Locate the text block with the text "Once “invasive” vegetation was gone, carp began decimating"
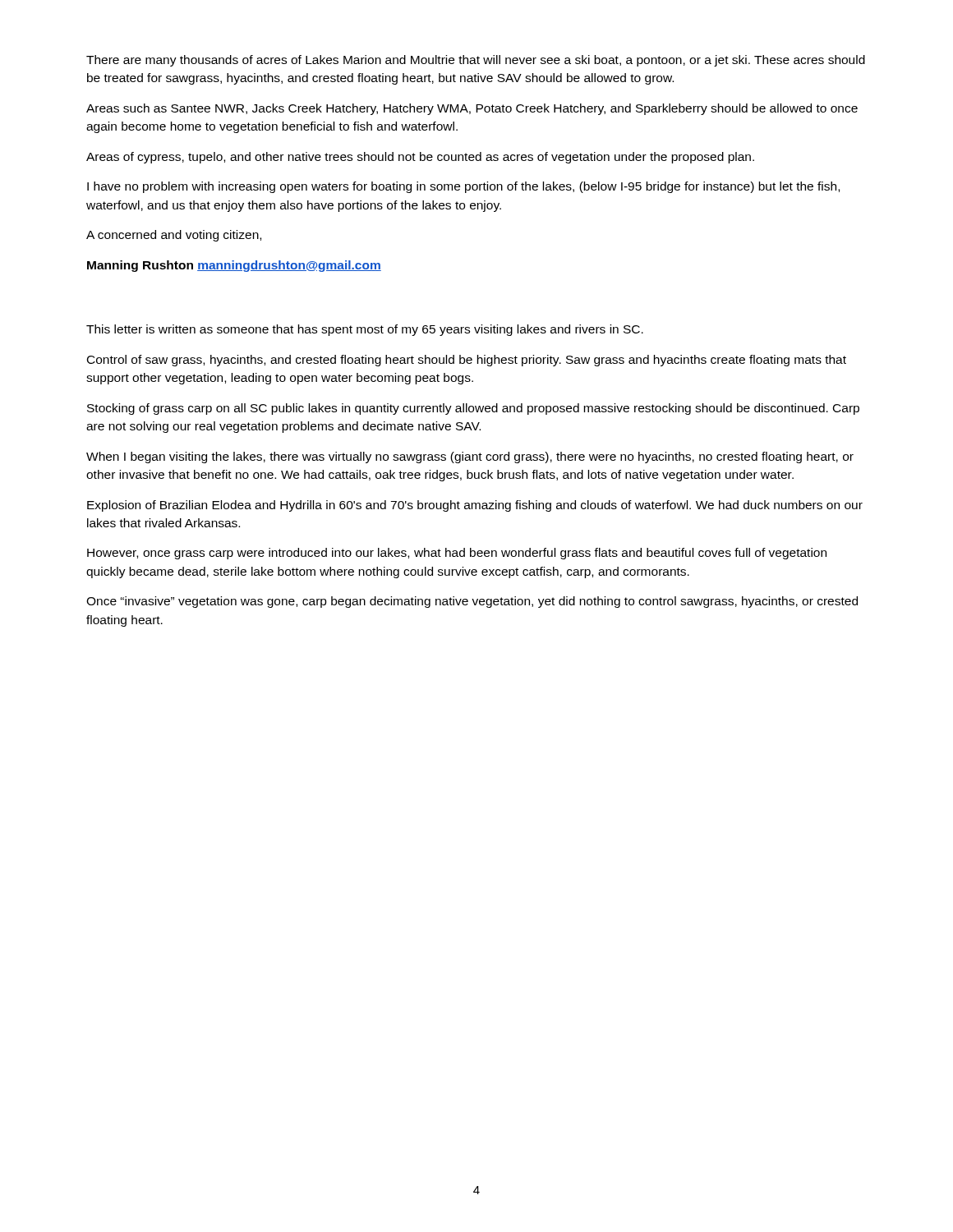Screen dimensions: 1232x953 click(x=472, y=610)
